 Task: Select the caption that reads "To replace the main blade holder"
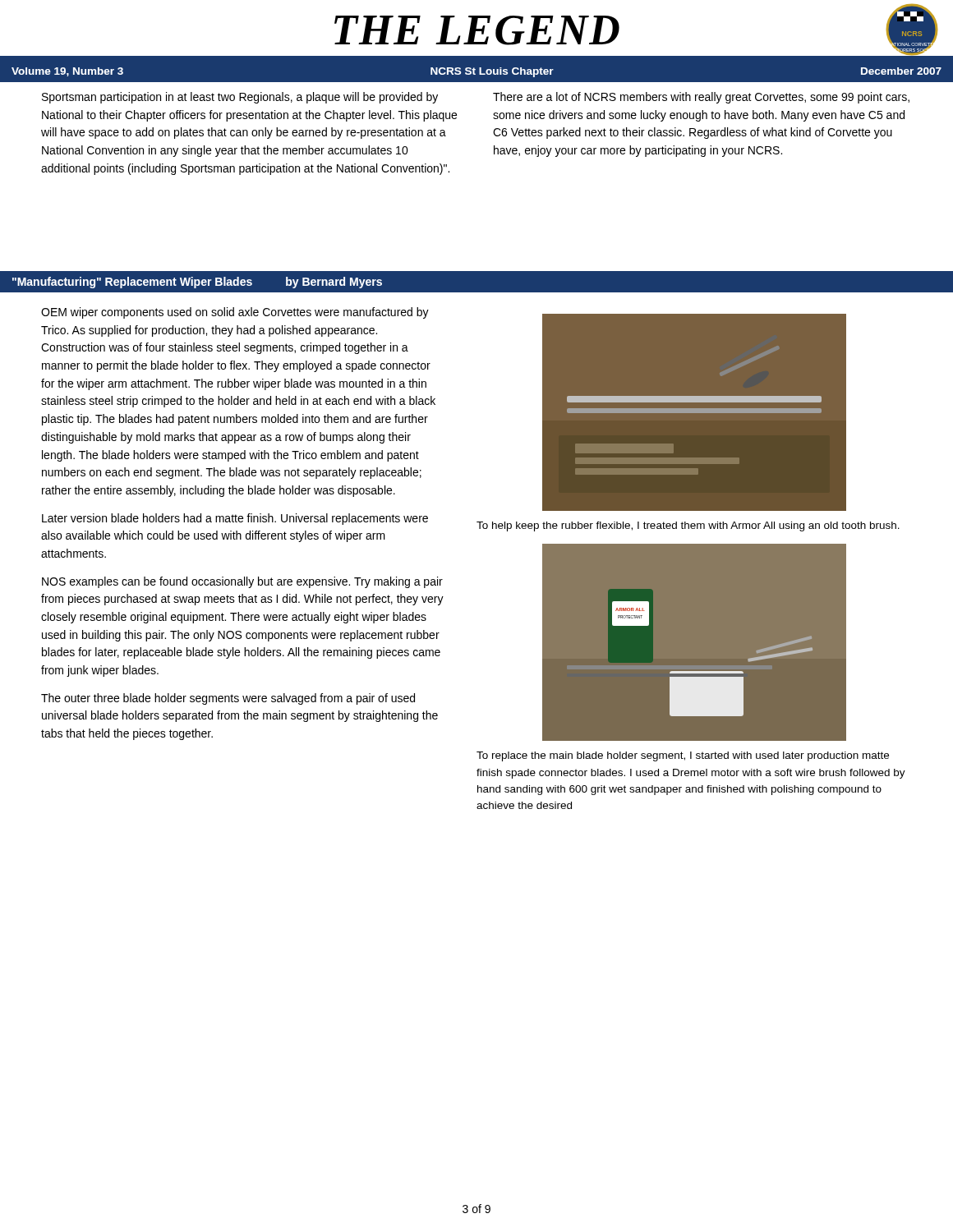pyautogui.click(x=691, y=780)
